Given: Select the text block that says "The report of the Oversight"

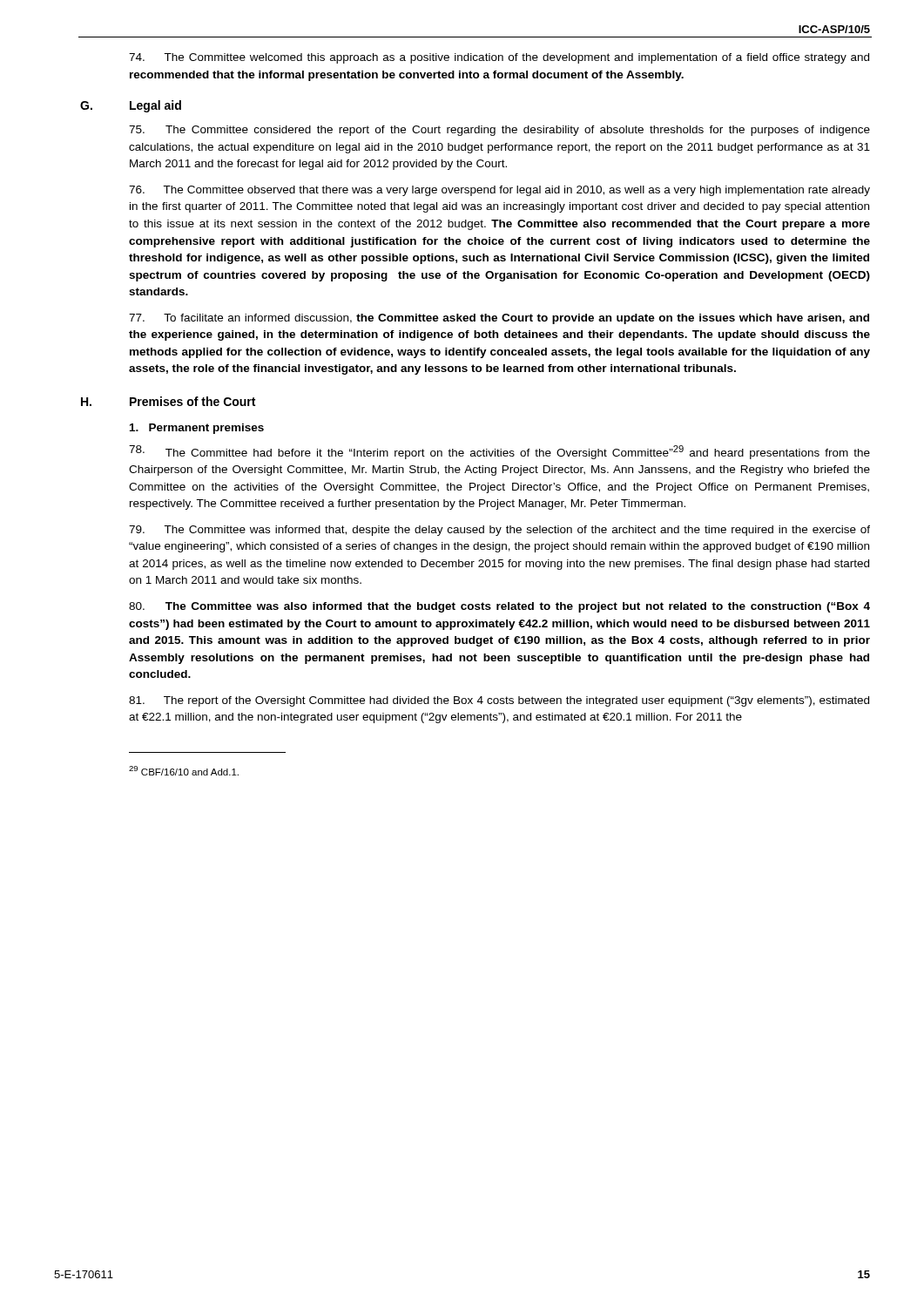Looking at the screenshot, I should coord(499,708).
